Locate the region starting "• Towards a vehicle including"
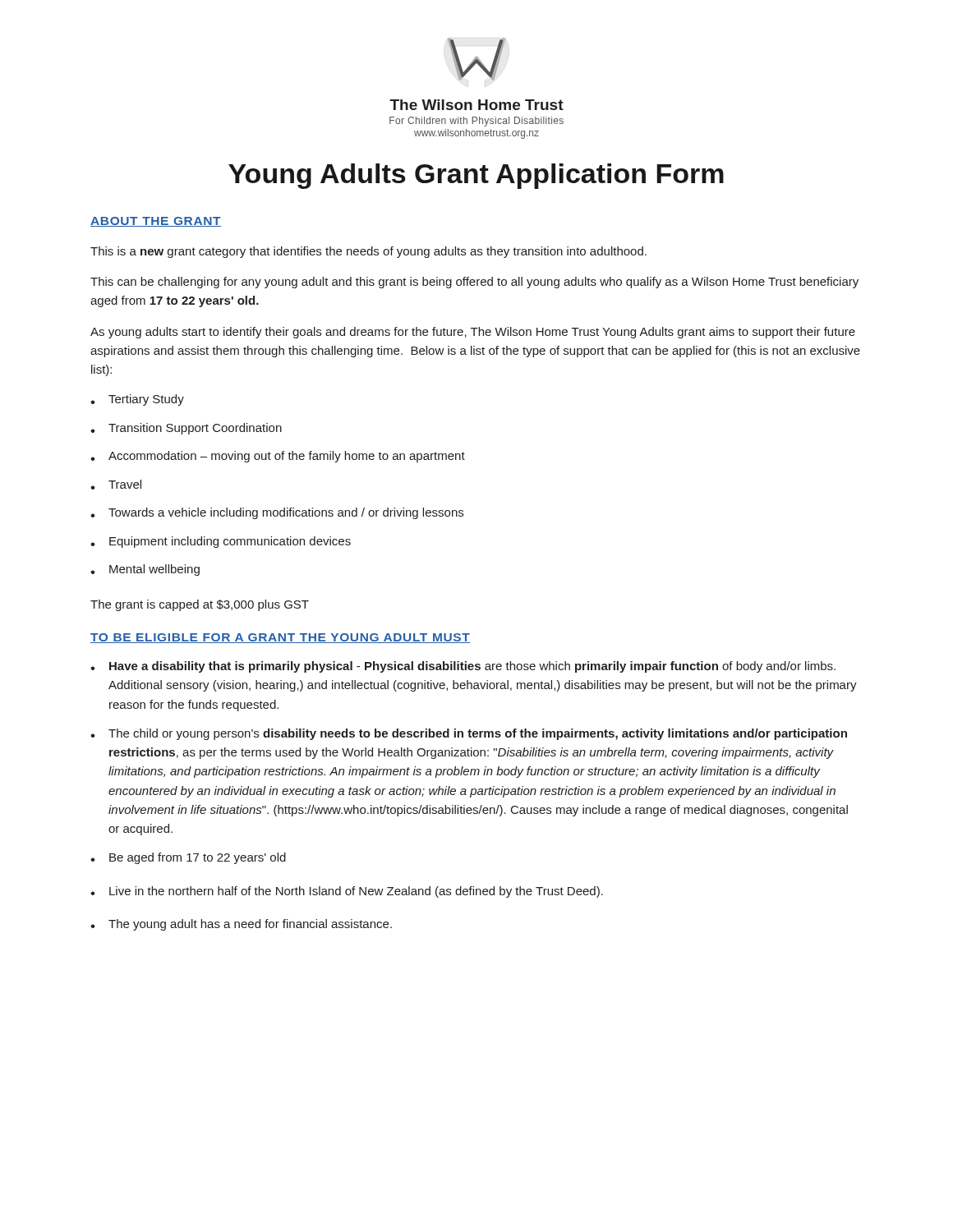 point(277,513)
